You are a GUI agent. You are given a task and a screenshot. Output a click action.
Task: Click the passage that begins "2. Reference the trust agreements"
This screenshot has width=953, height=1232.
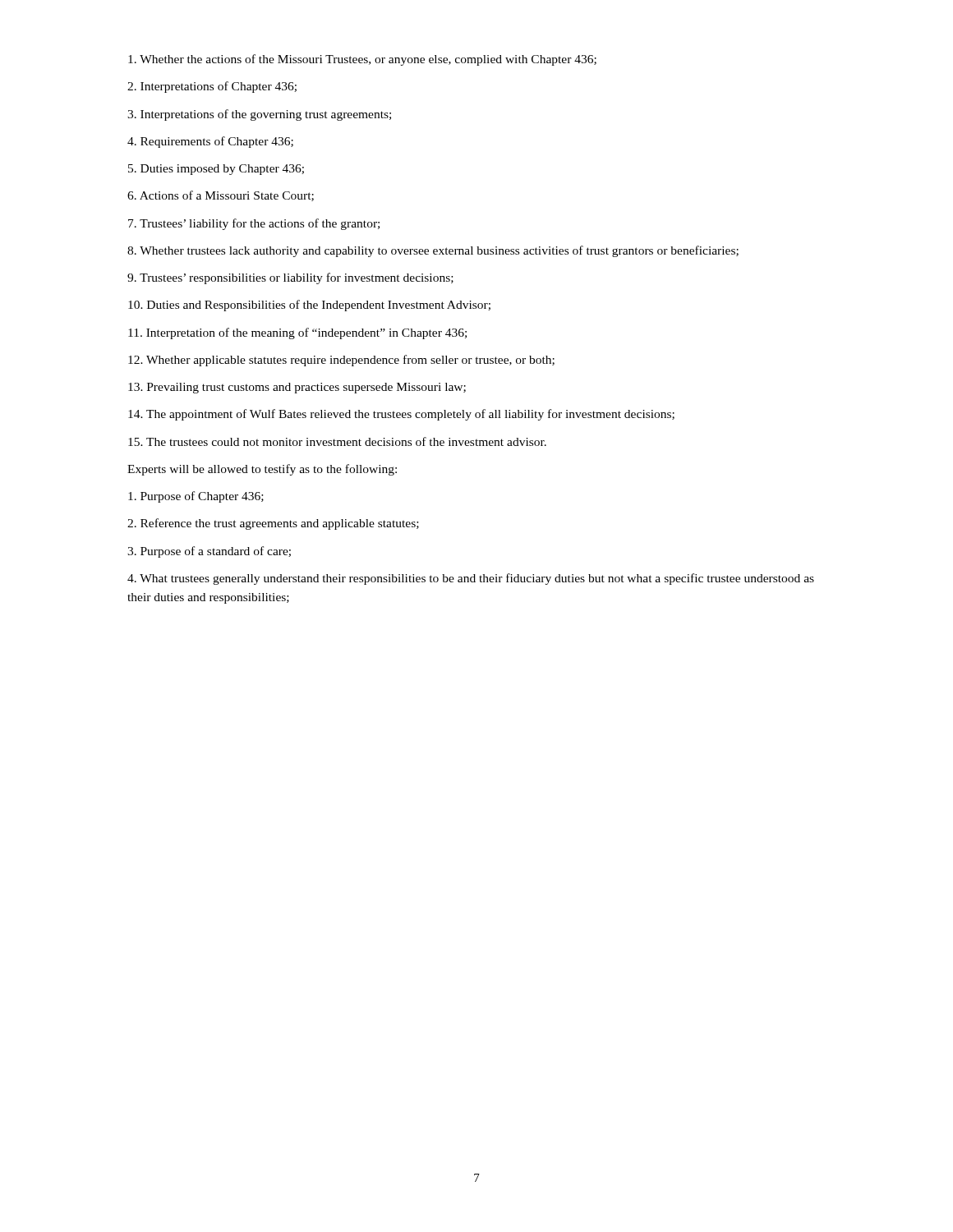[273, 523]
